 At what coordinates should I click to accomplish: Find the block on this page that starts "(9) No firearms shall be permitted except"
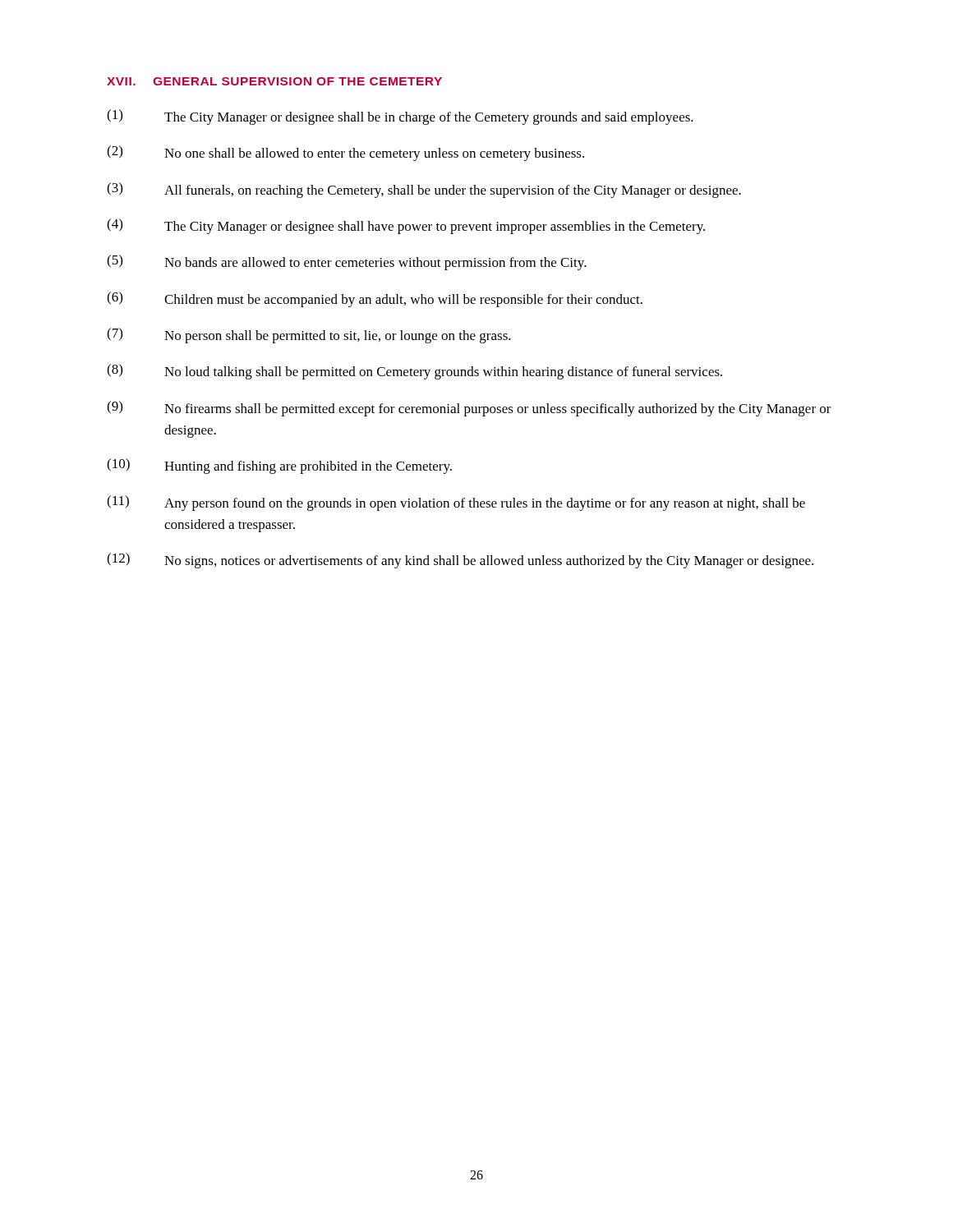pyautogui.click(x=476, y=420)
